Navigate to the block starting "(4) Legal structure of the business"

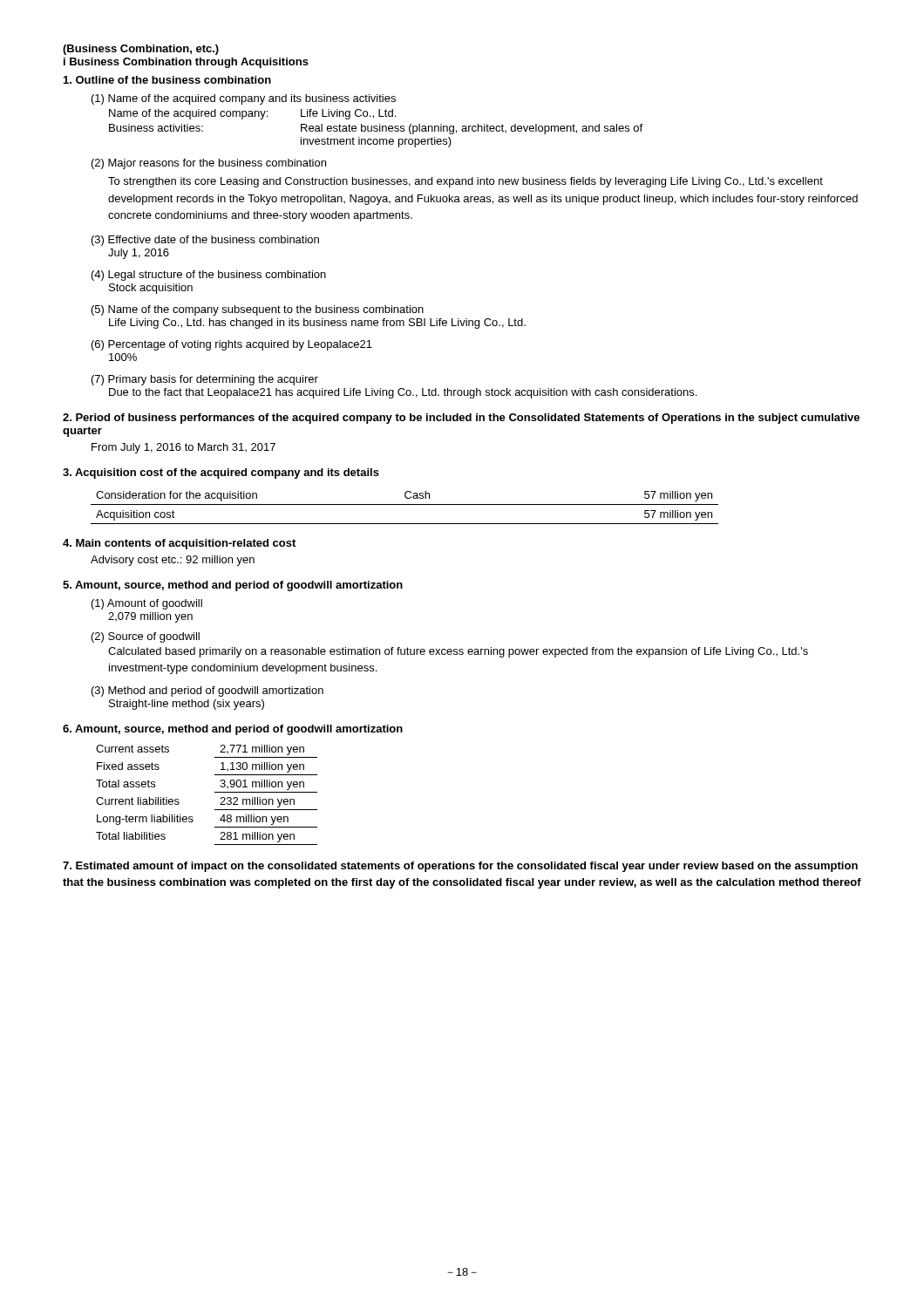click(209, 276)
